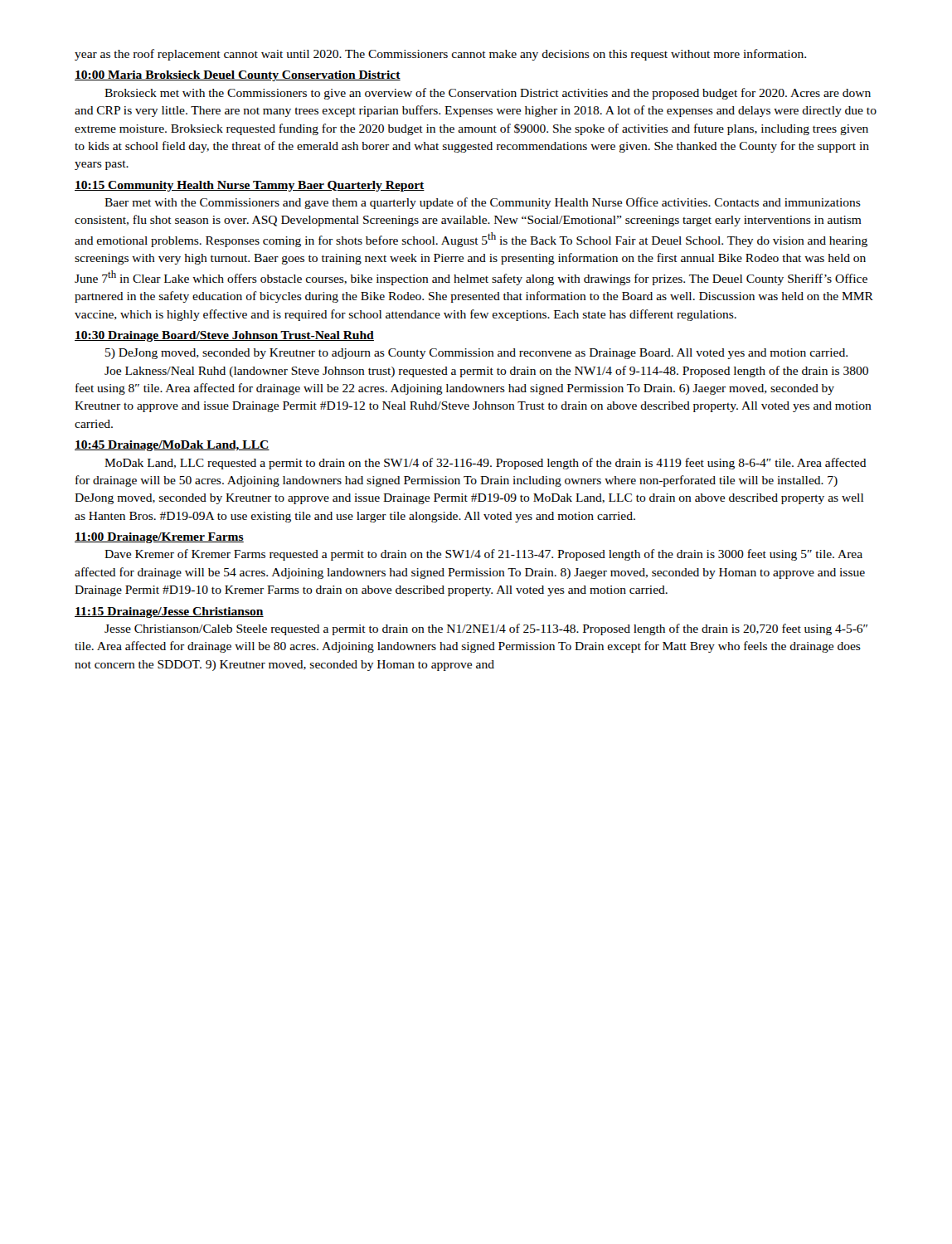Click on the section header containing "11:00 Drainage/Kremer Farms"

click(x=159, y=538)
